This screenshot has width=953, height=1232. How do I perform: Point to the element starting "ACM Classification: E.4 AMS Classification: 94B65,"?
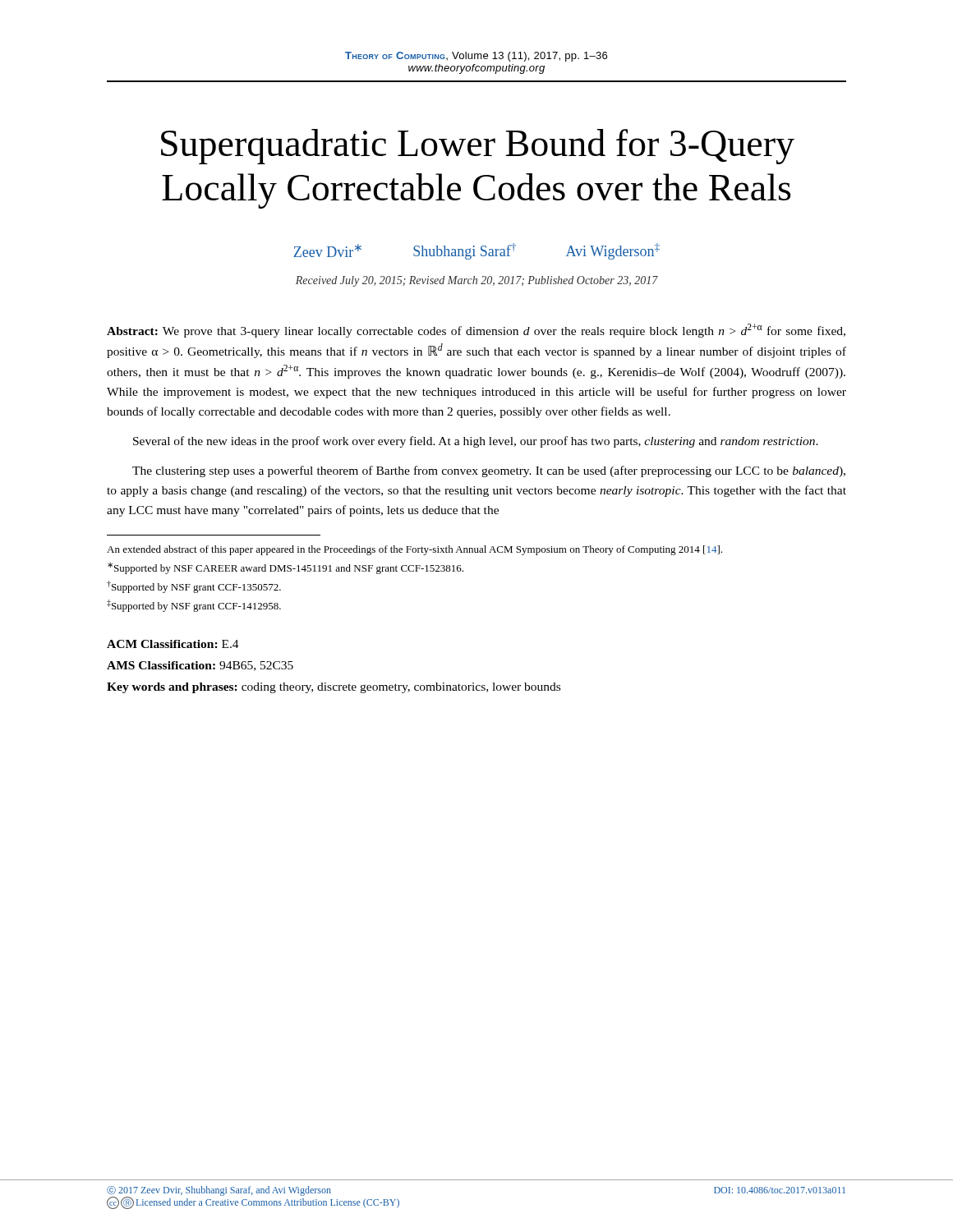pos(173,644)
